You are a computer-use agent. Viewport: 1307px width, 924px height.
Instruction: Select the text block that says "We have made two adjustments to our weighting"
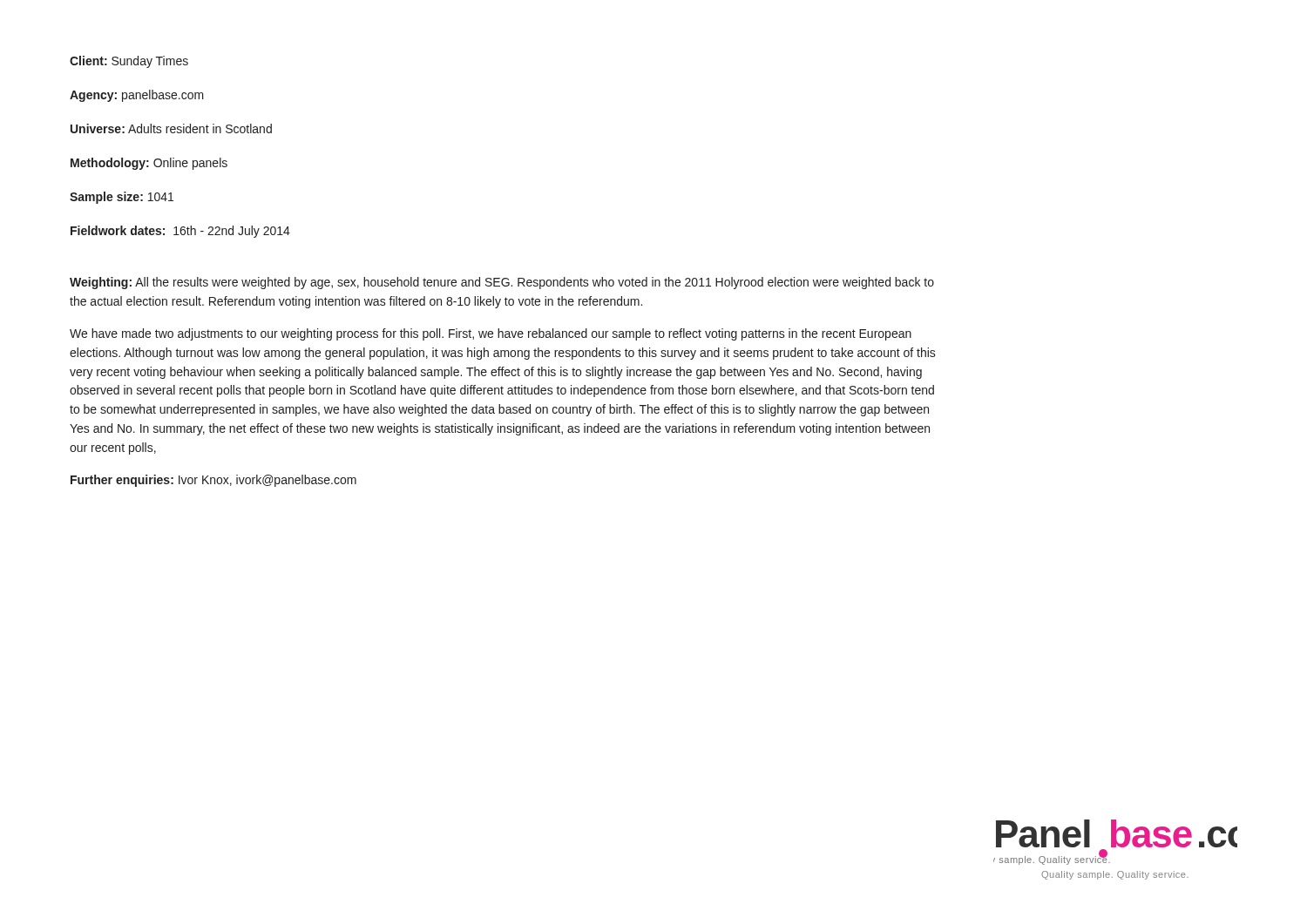503,391
